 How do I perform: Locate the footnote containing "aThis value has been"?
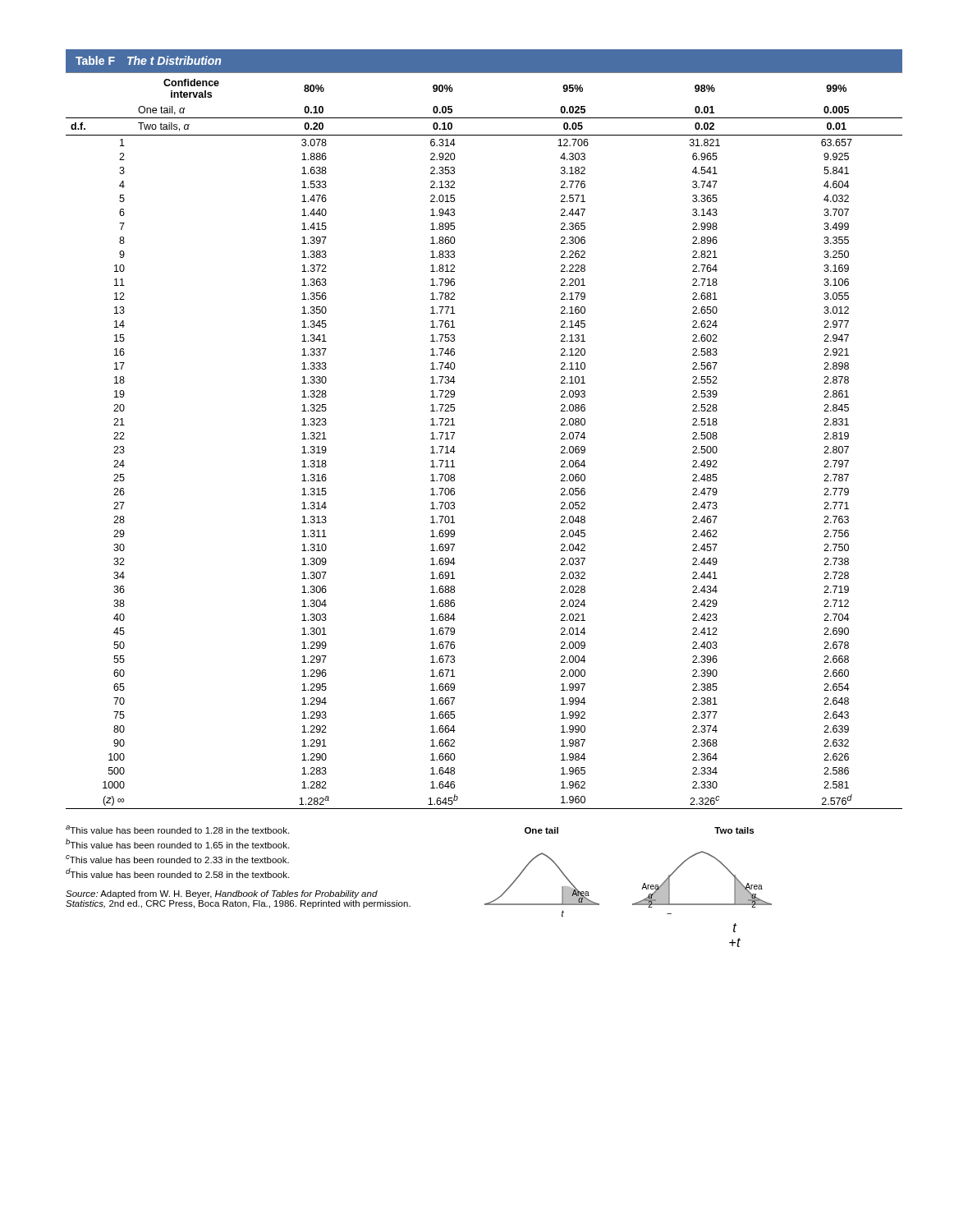[x=178, y=829]
